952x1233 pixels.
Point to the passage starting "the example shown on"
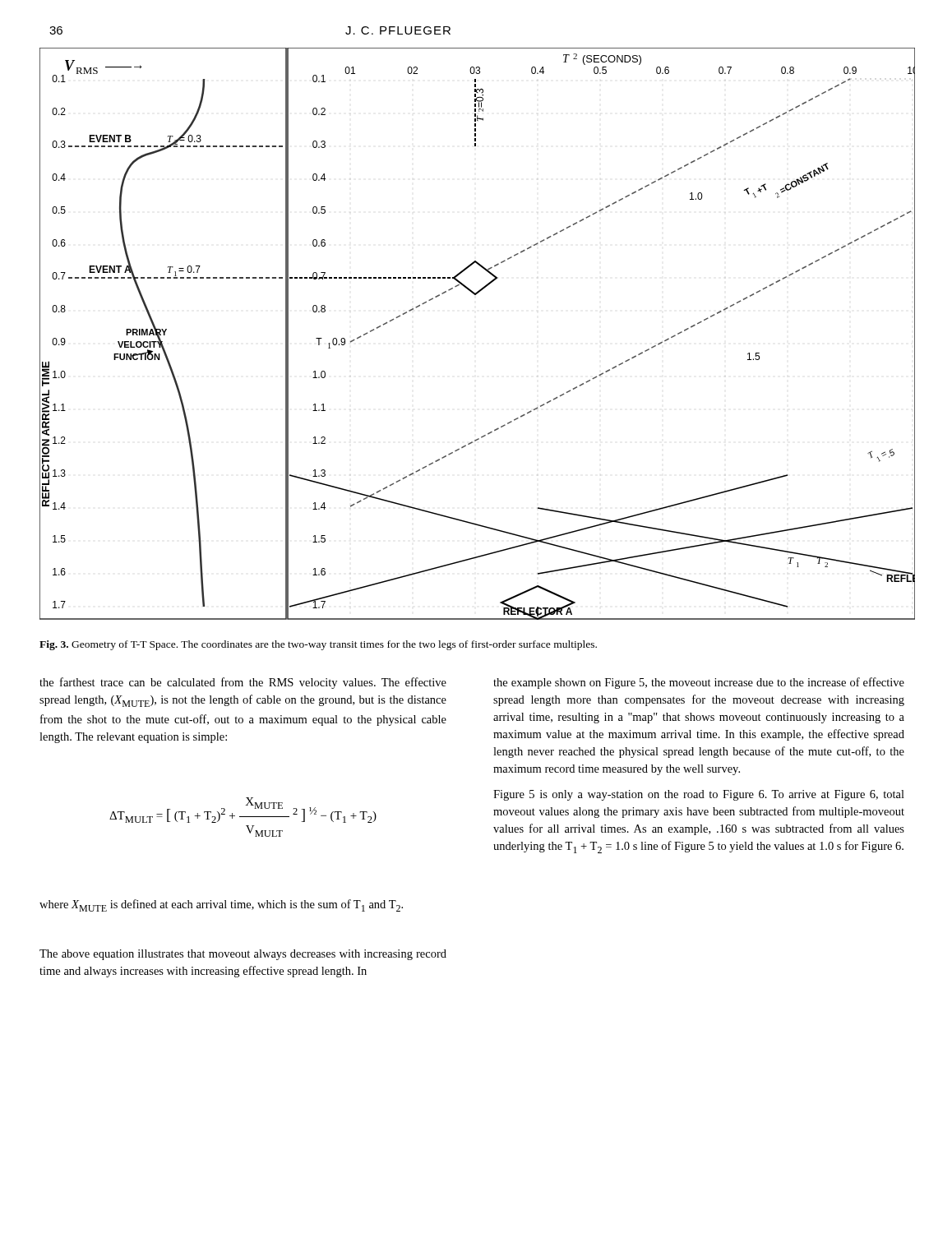pos(699,766)
